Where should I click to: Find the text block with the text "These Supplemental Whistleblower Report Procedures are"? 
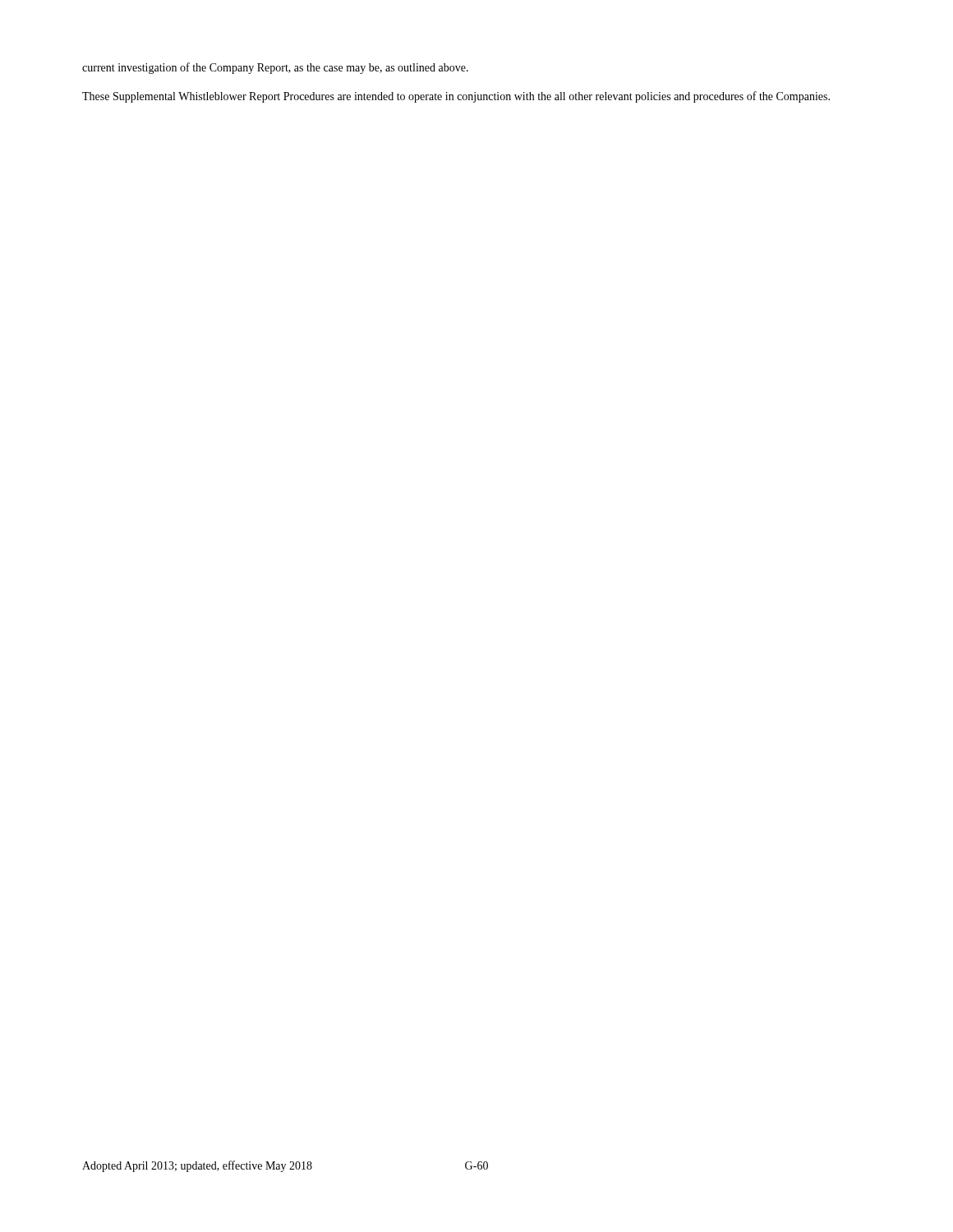(x=476, y=96)
